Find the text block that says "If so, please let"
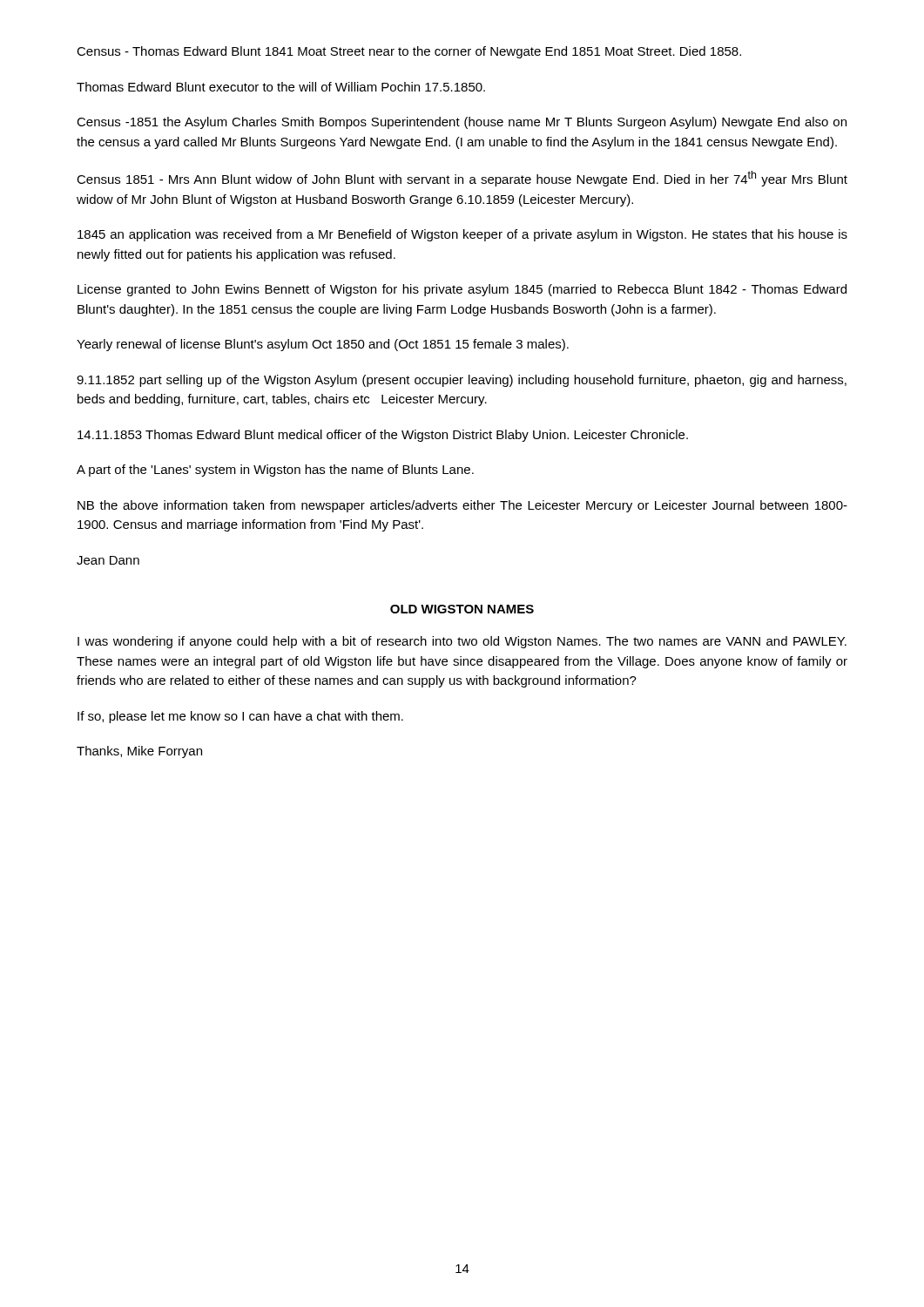 (x=240, y=715)
